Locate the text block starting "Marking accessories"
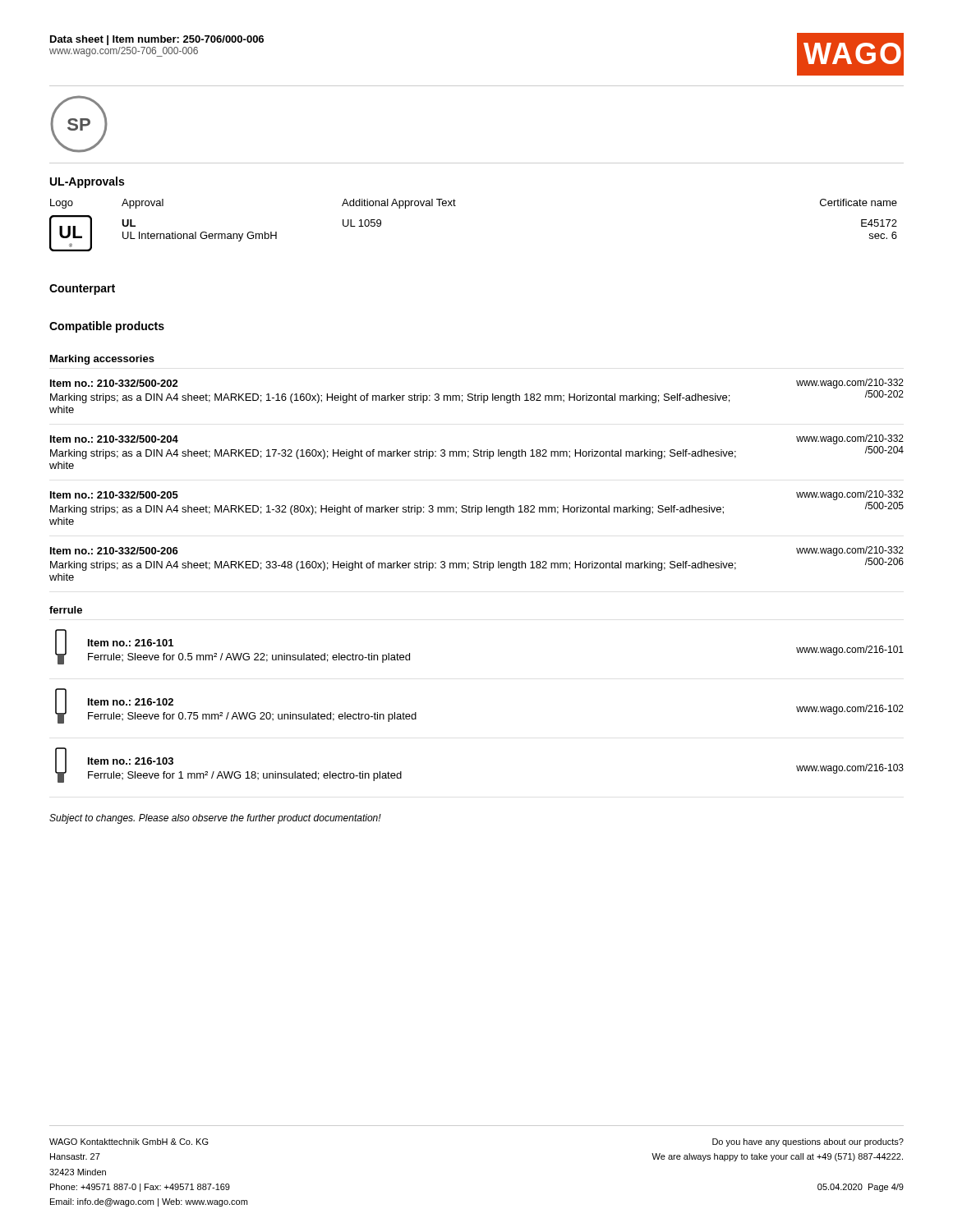953x1232 pixels. [x=102, y=359]
